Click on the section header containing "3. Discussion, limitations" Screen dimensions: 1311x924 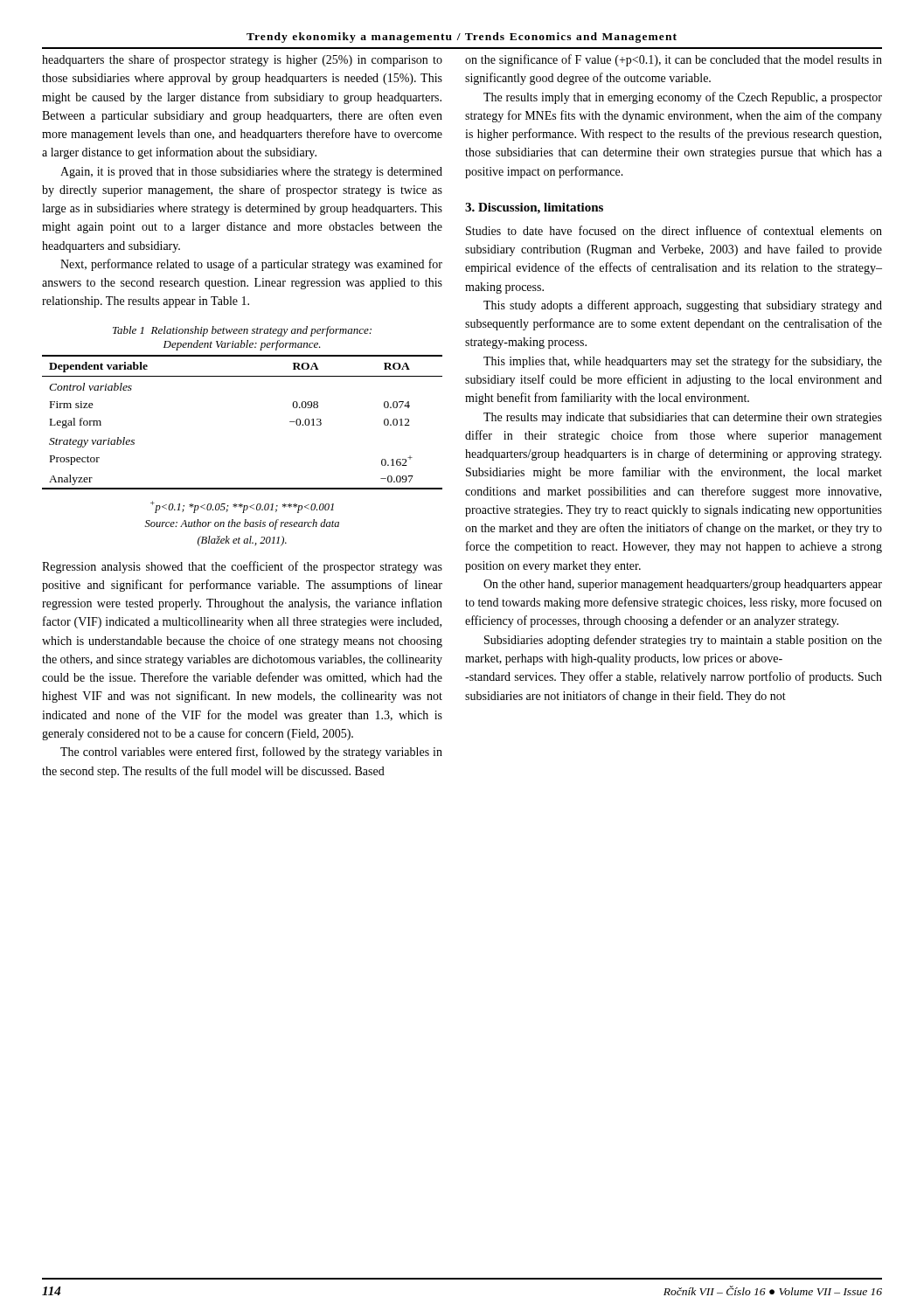pyautogui.click(x=534, y=207)
